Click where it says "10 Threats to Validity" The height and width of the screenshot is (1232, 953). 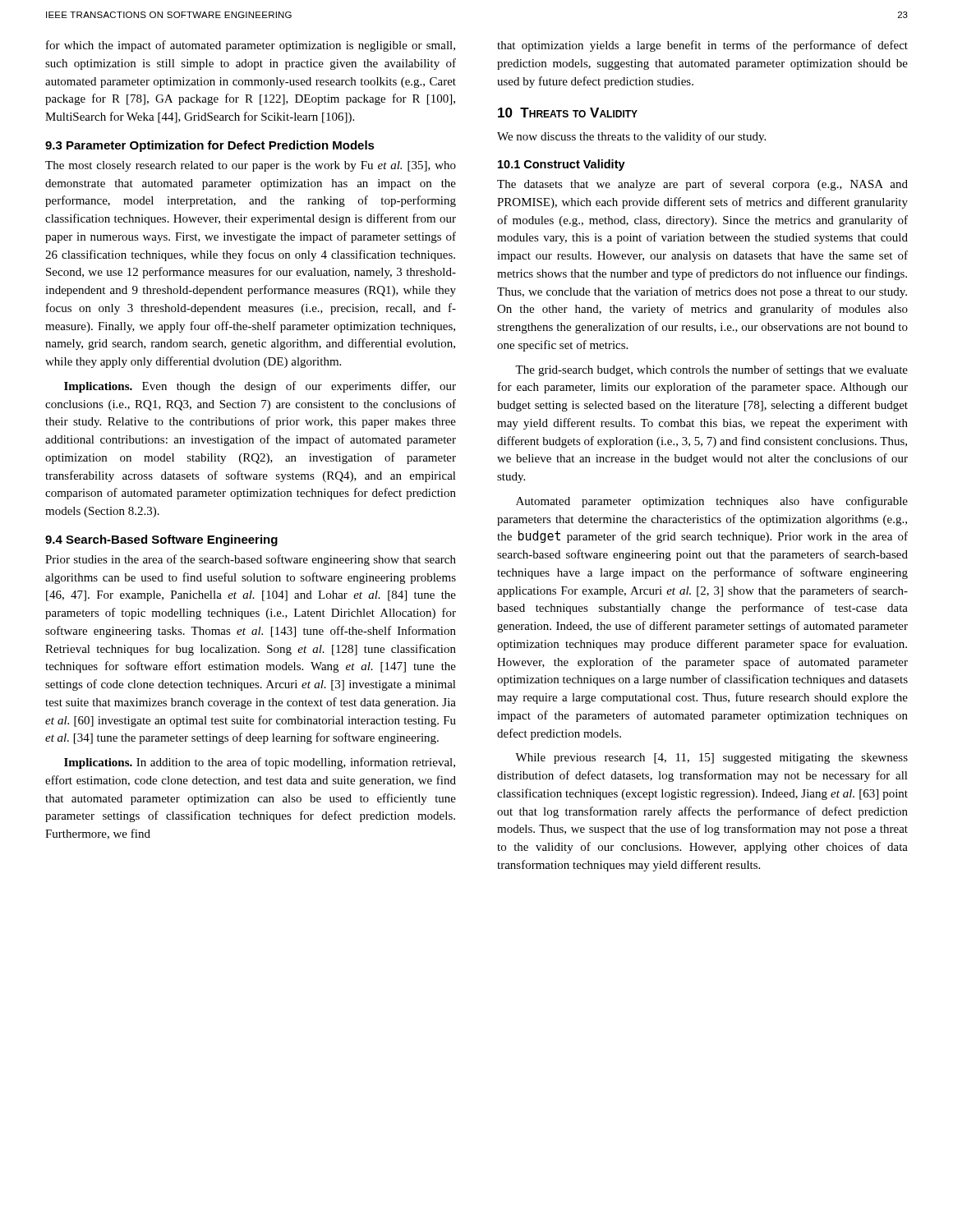click(x=567, y=113)
